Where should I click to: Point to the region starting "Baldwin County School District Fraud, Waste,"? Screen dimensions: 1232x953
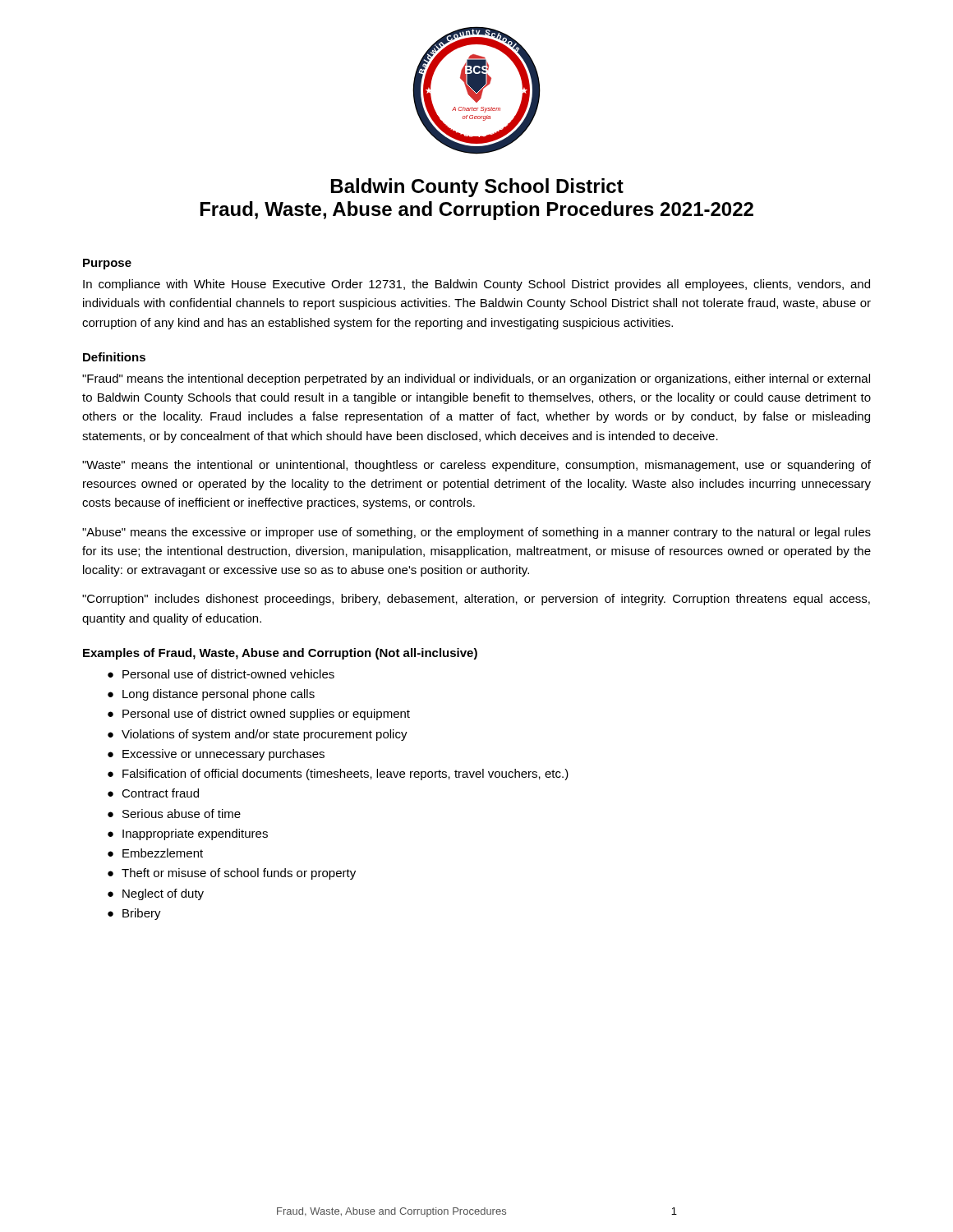pos(476,198)
